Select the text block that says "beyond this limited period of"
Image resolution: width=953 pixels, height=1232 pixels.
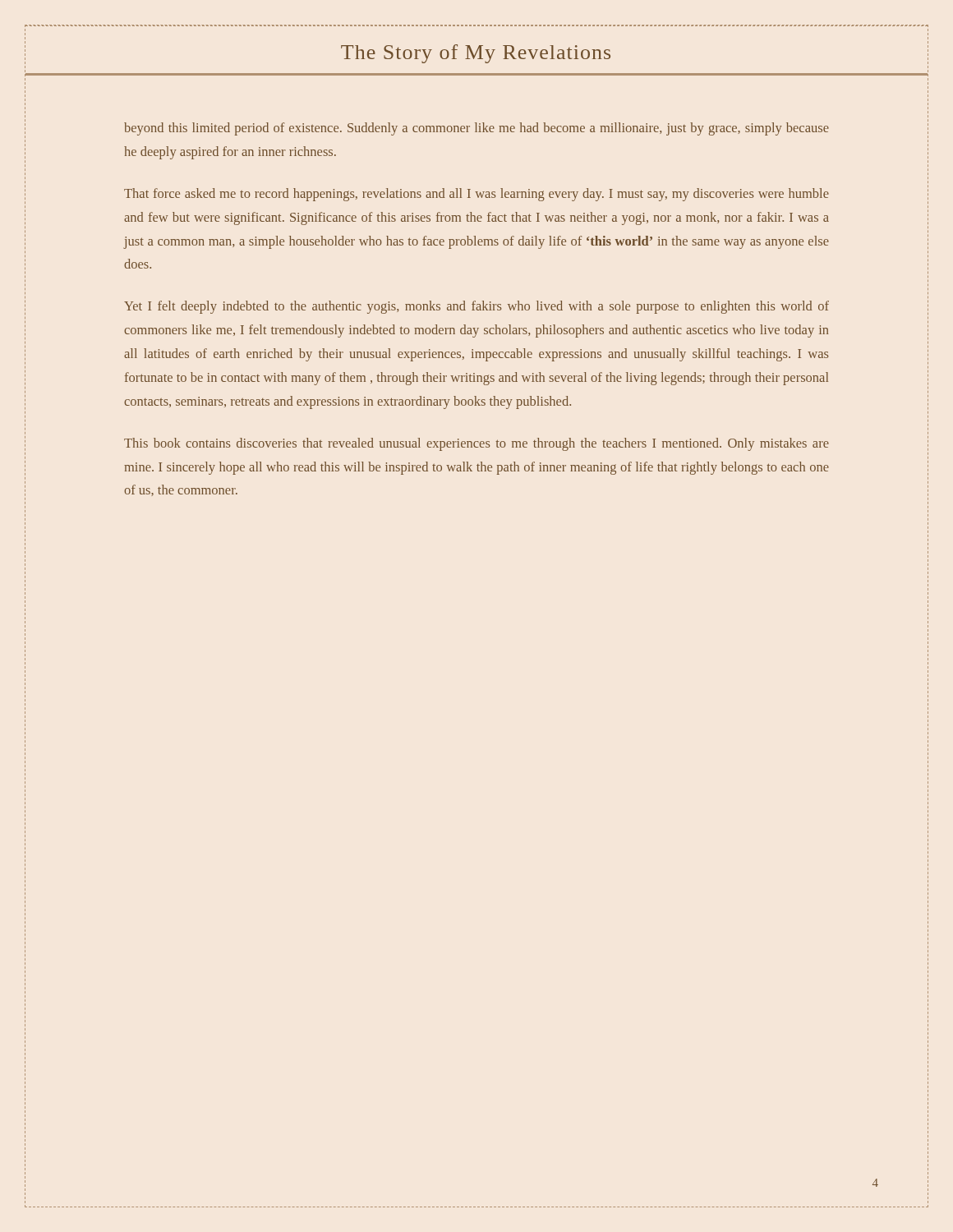(x=476, y=140)
